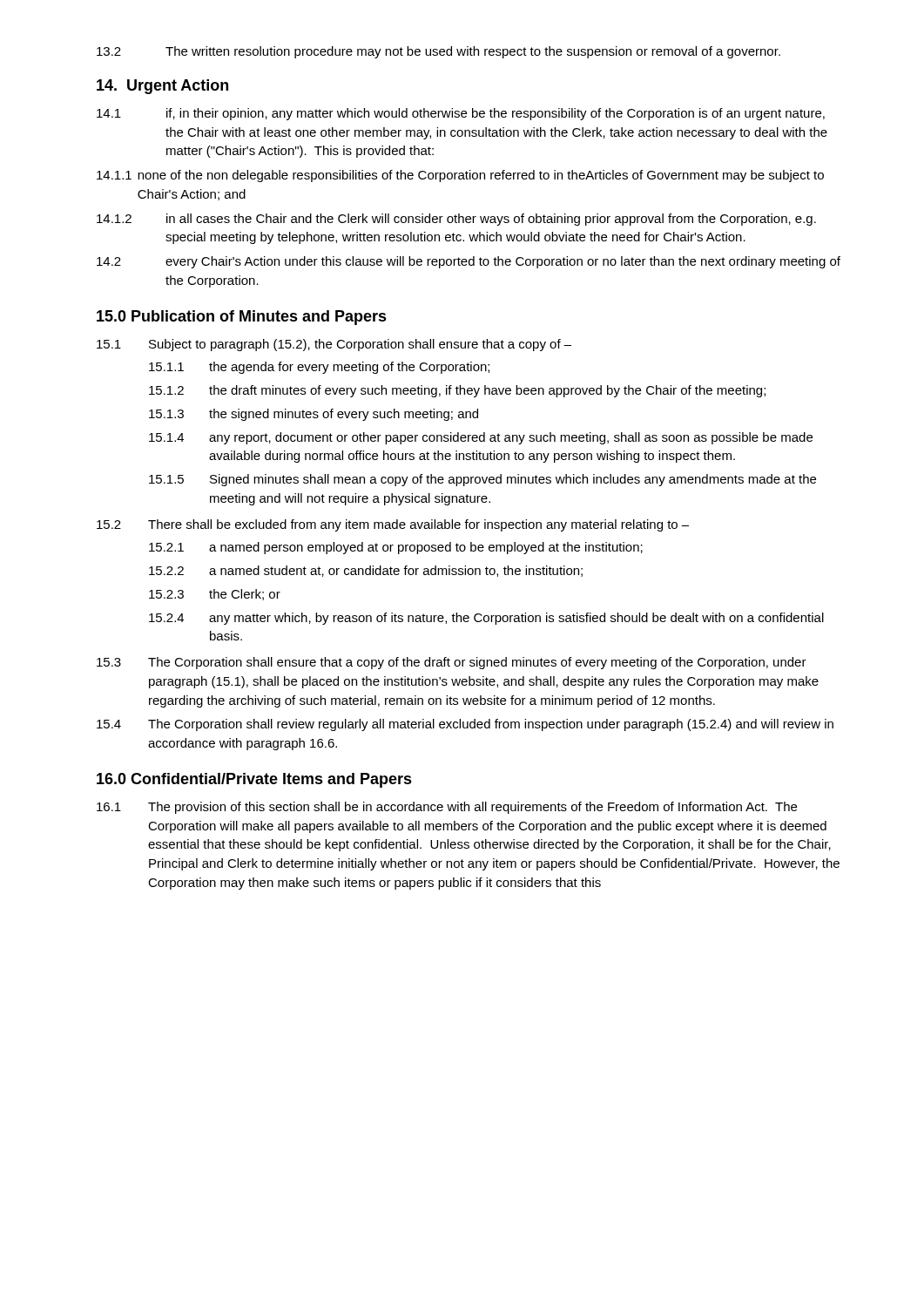Find the block on this page that starts "15.2.4 any matter"
924x1307 pixels.
click(x=497, y=627)
